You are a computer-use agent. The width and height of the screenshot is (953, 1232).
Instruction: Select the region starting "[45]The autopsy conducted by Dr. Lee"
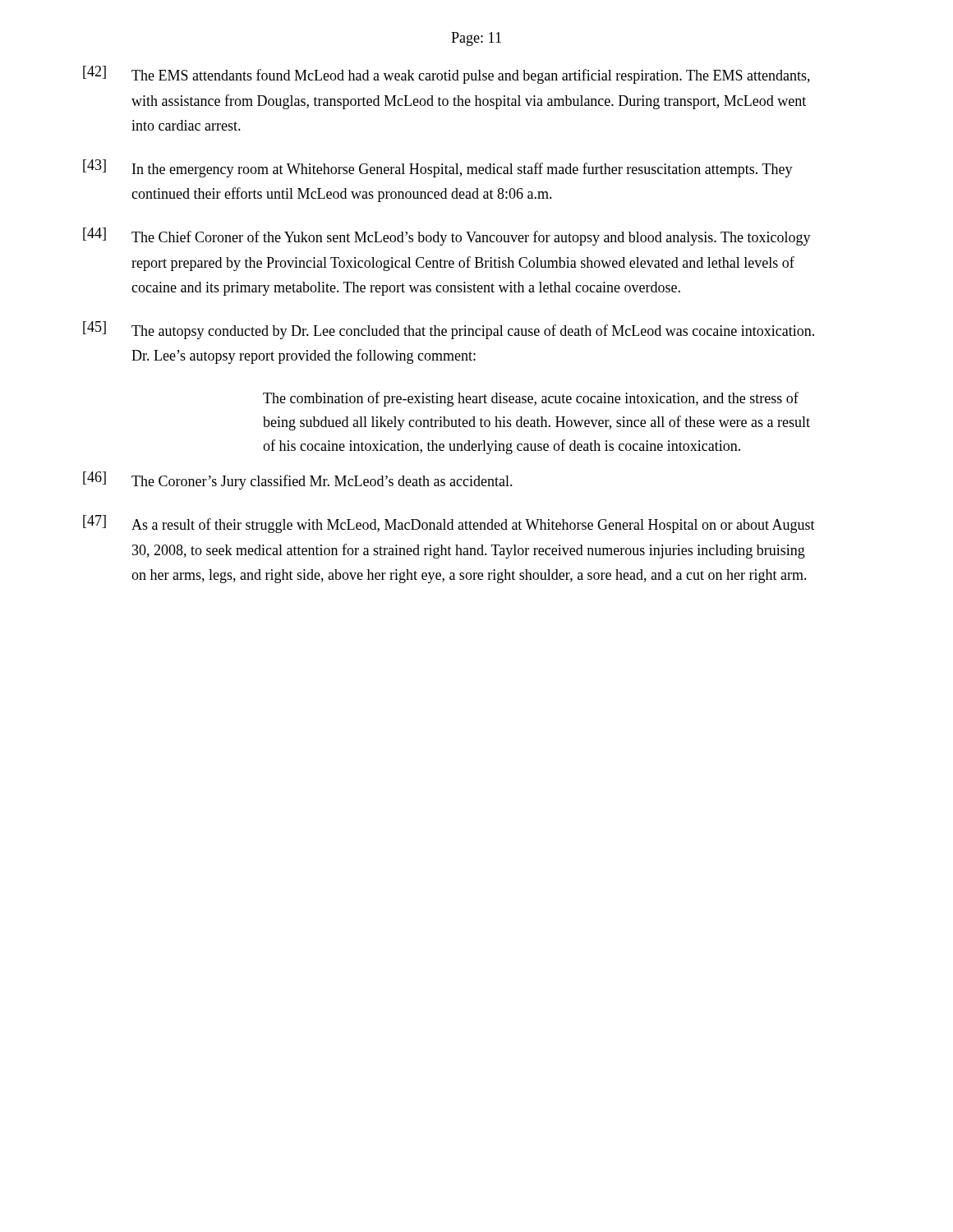(x=452, y=344)
